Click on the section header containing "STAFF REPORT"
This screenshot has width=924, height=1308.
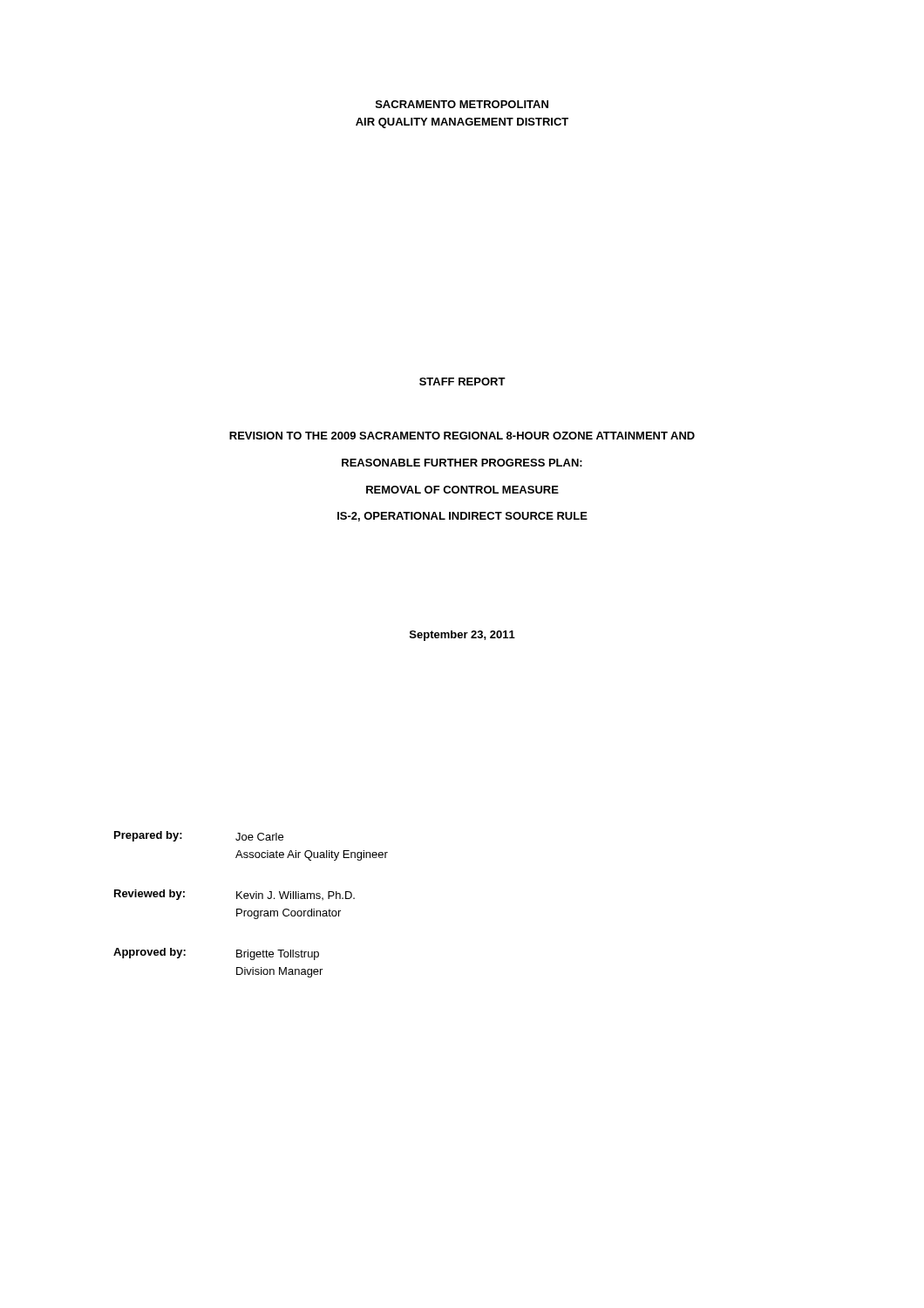pyautogui.click(x=462, y=382)
